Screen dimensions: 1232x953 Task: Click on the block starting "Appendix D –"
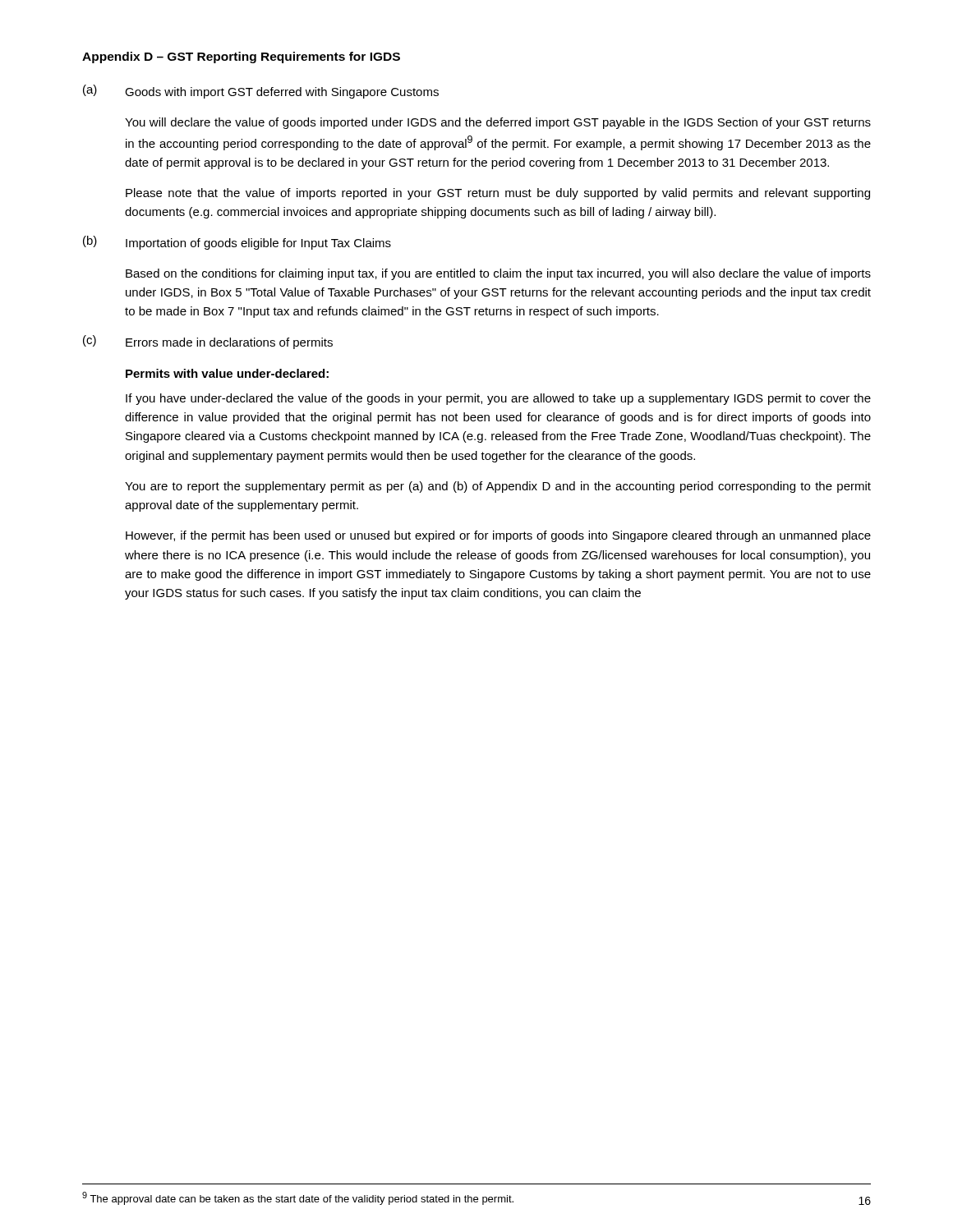241,56
